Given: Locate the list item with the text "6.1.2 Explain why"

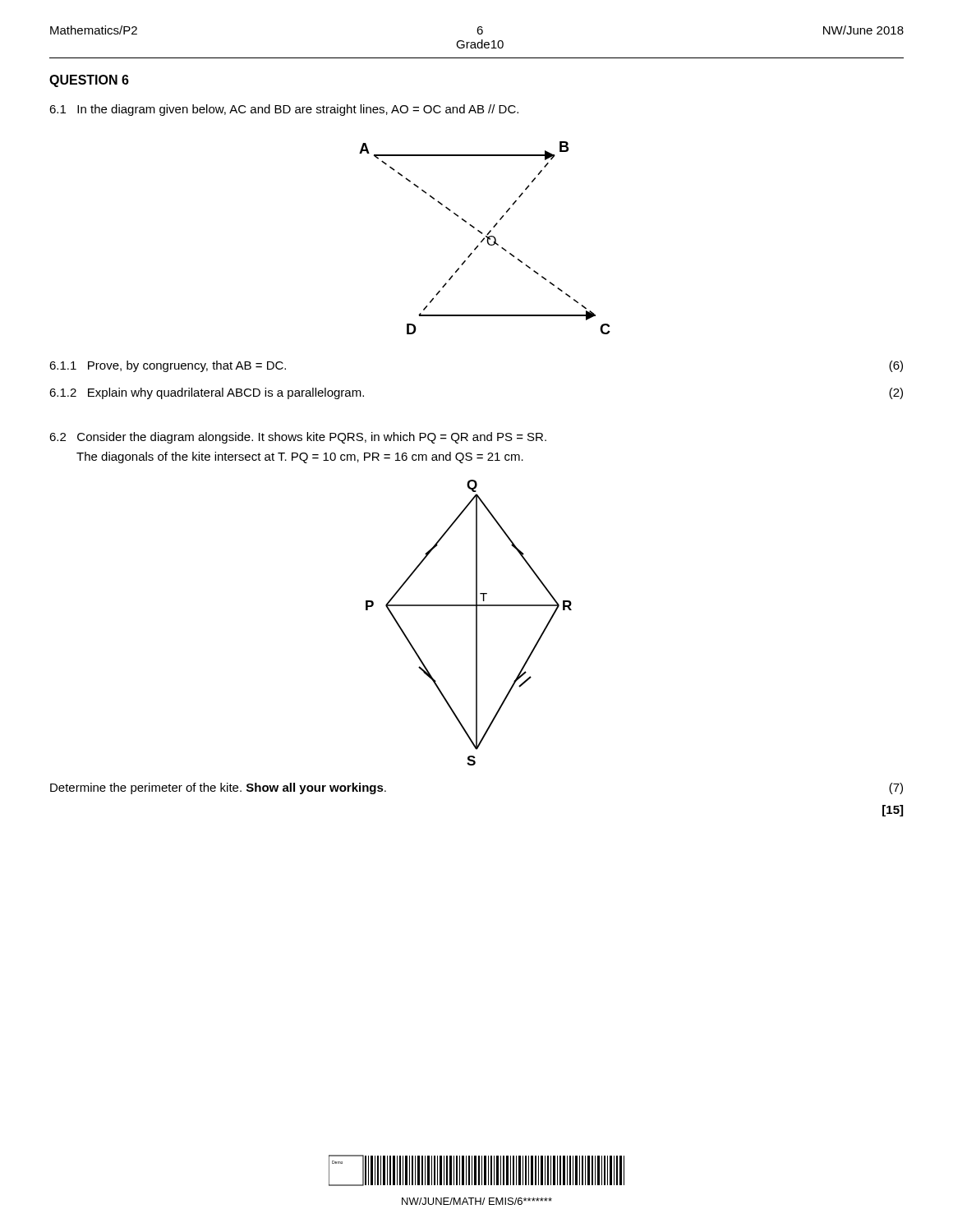Looking at the screenshot, I should click(x=201, y=393).
